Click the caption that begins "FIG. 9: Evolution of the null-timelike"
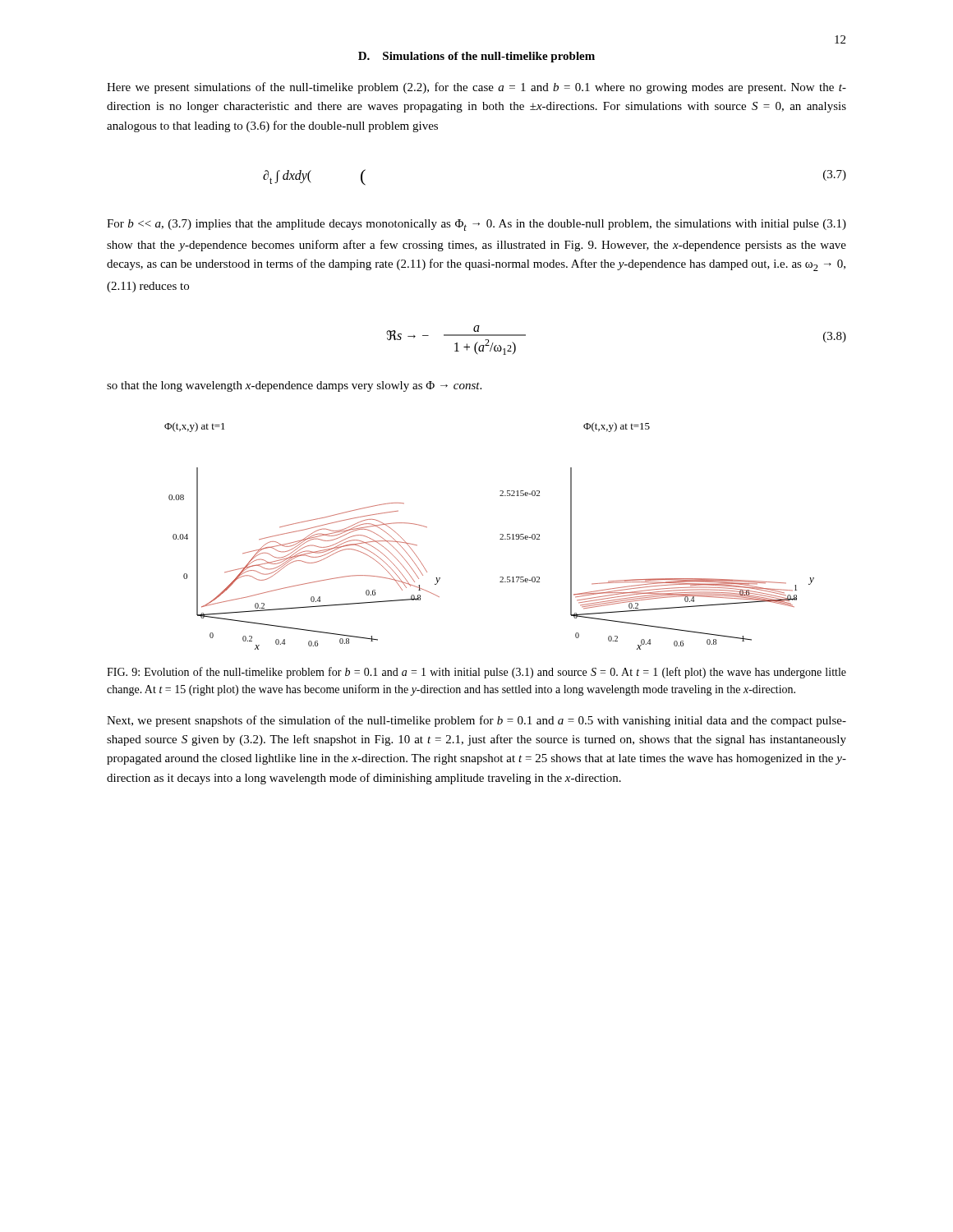 [x=476, y=681]
